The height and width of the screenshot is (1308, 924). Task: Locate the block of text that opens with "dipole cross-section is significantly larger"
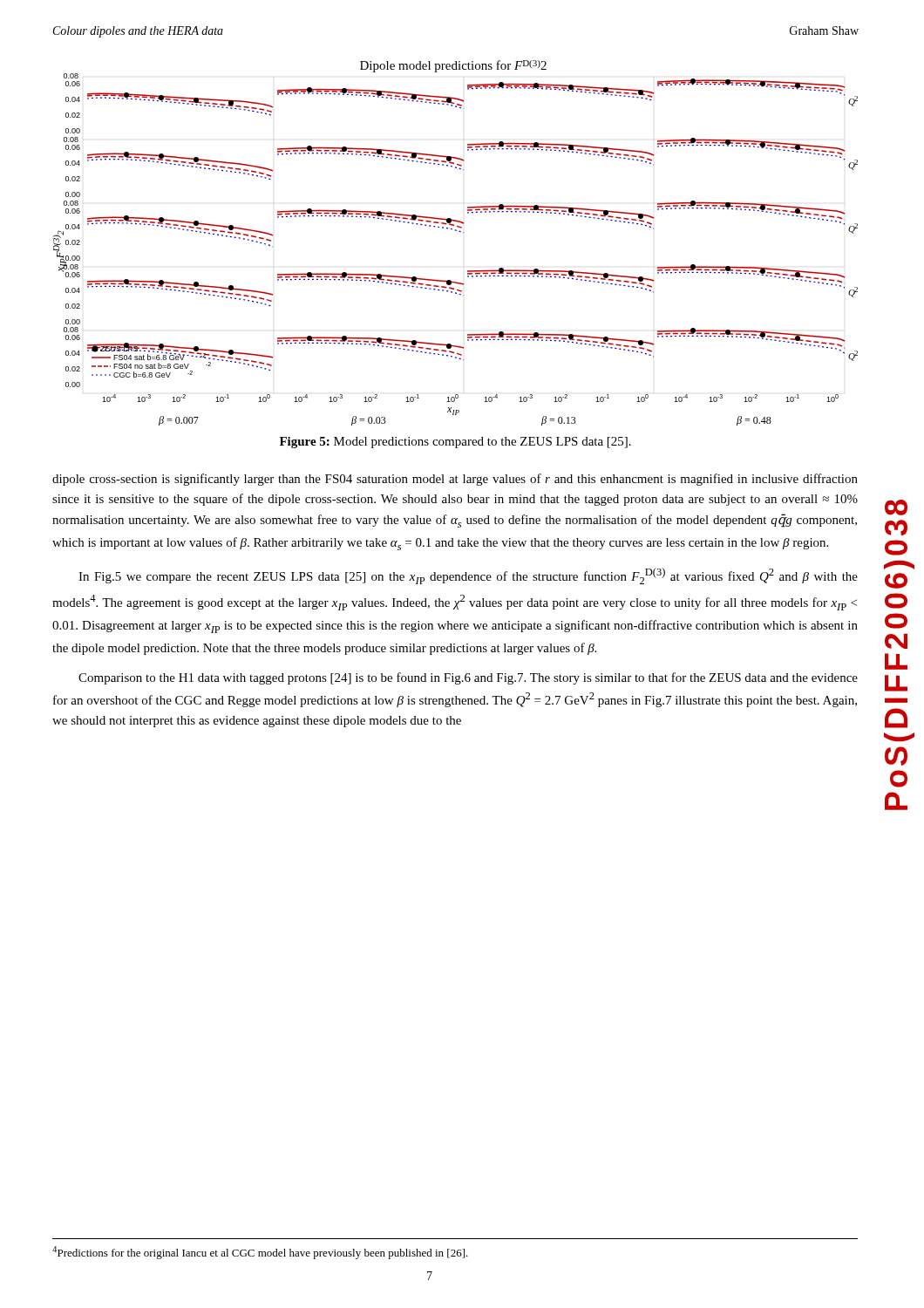455,600
